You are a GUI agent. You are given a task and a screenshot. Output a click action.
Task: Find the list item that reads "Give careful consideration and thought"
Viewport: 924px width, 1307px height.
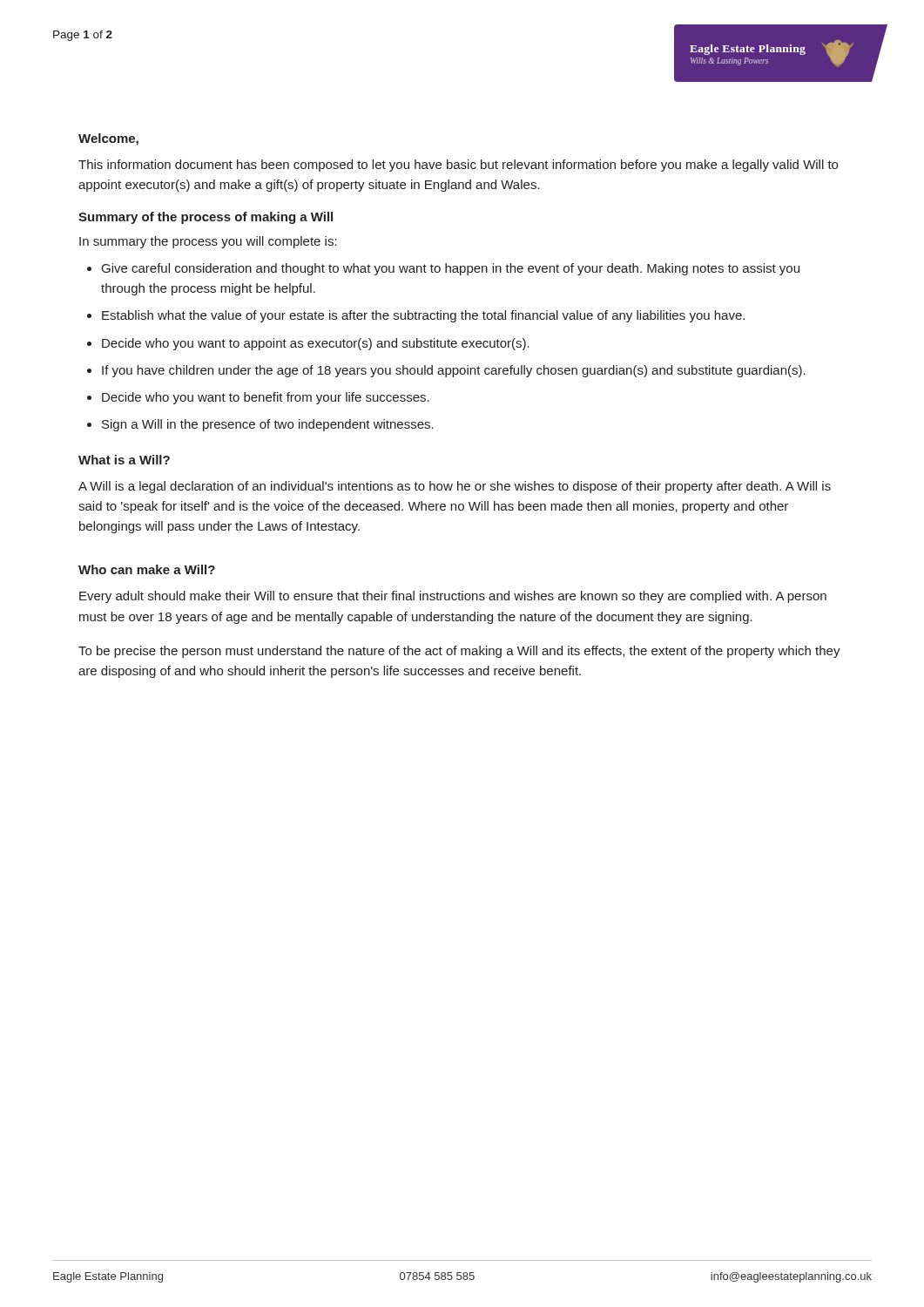click(x=451, y=278)
